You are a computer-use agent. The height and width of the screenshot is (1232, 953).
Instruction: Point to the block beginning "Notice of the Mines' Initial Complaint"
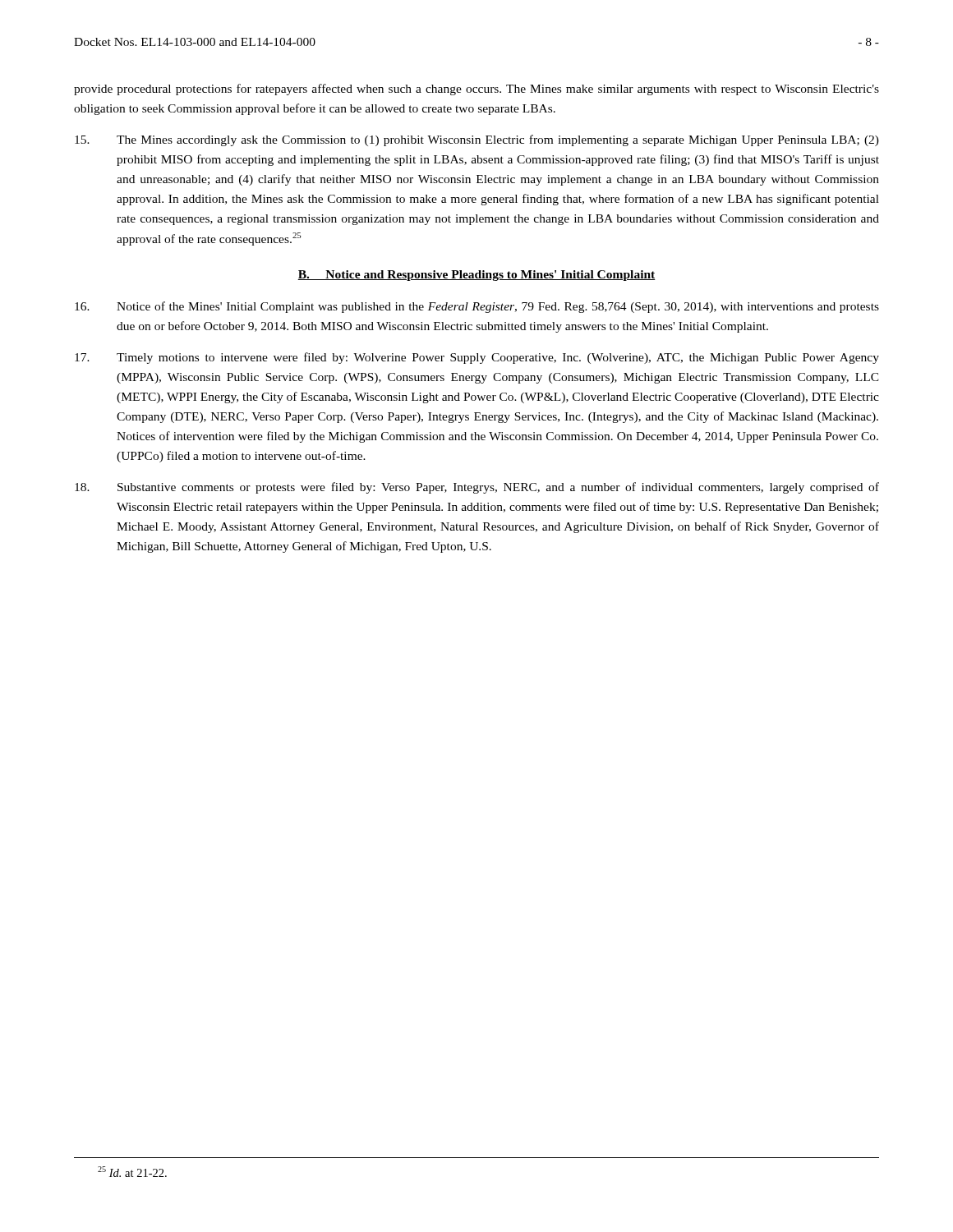[x=476, y=317]
